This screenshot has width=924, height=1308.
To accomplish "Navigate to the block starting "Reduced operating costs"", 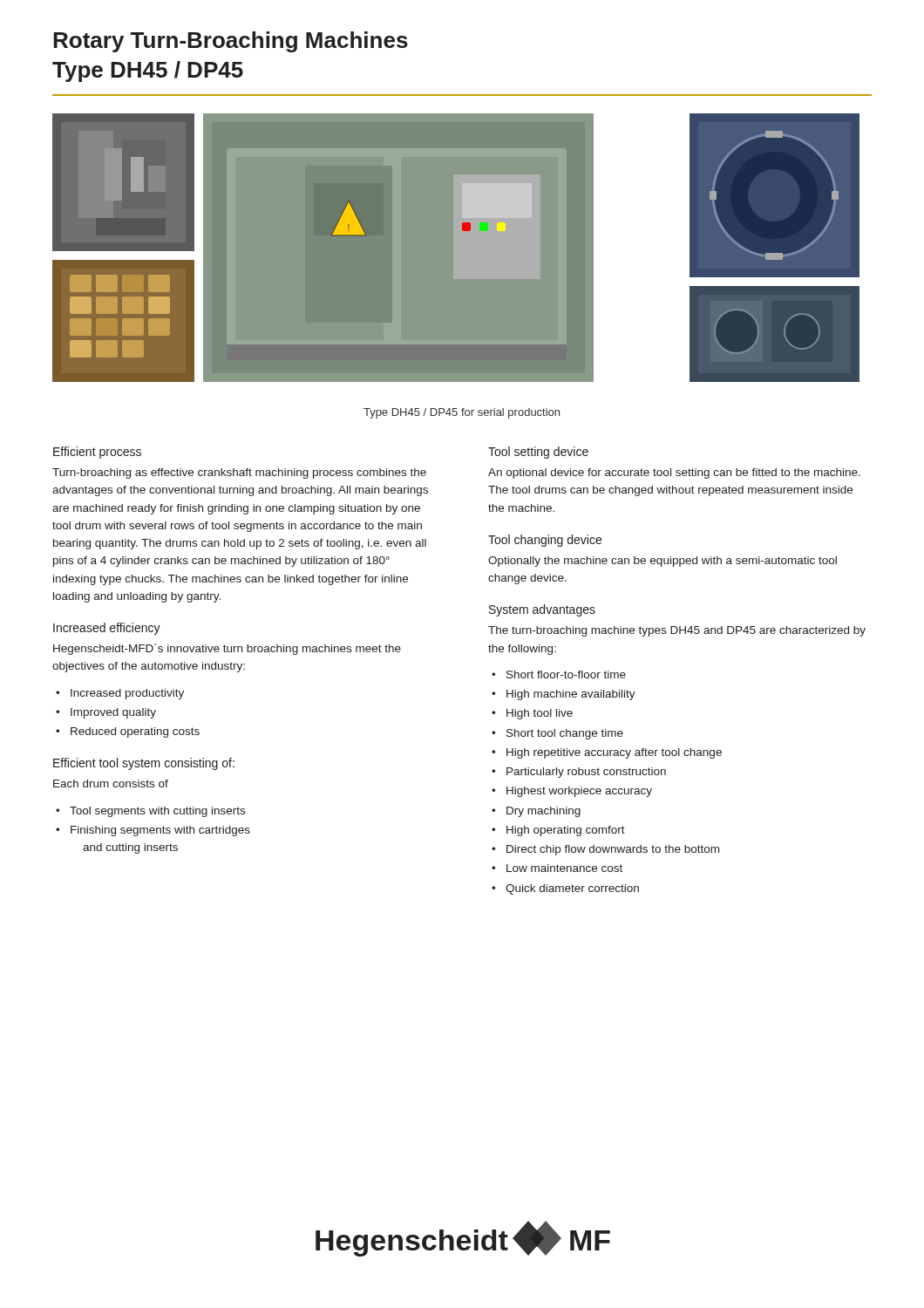I will pos(135,731).
